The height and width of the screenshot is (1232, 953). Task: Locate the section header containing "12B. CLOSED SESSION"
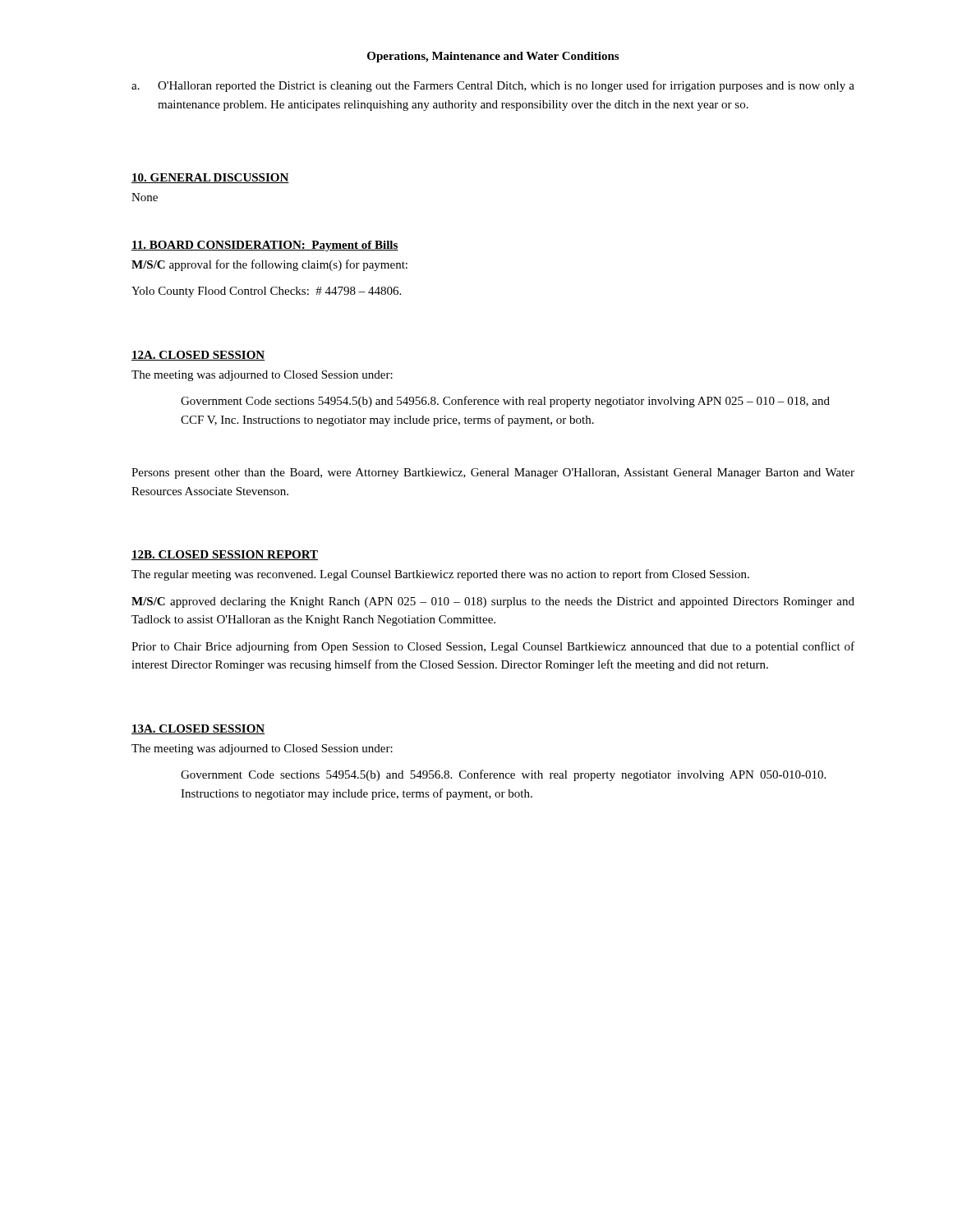[225, 554]
